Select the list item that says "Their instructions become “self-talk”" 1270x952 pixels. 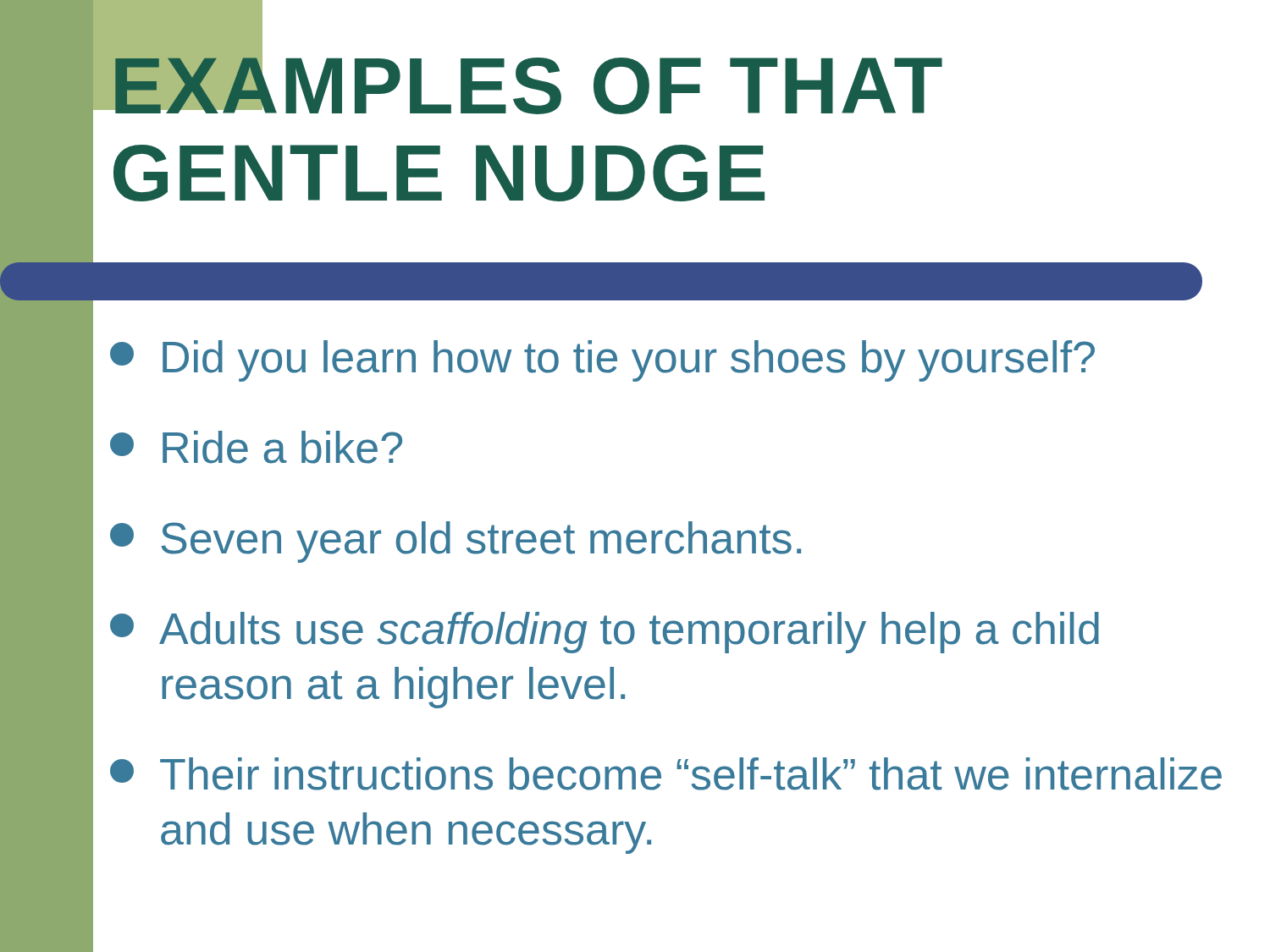[x=673, y=802]
